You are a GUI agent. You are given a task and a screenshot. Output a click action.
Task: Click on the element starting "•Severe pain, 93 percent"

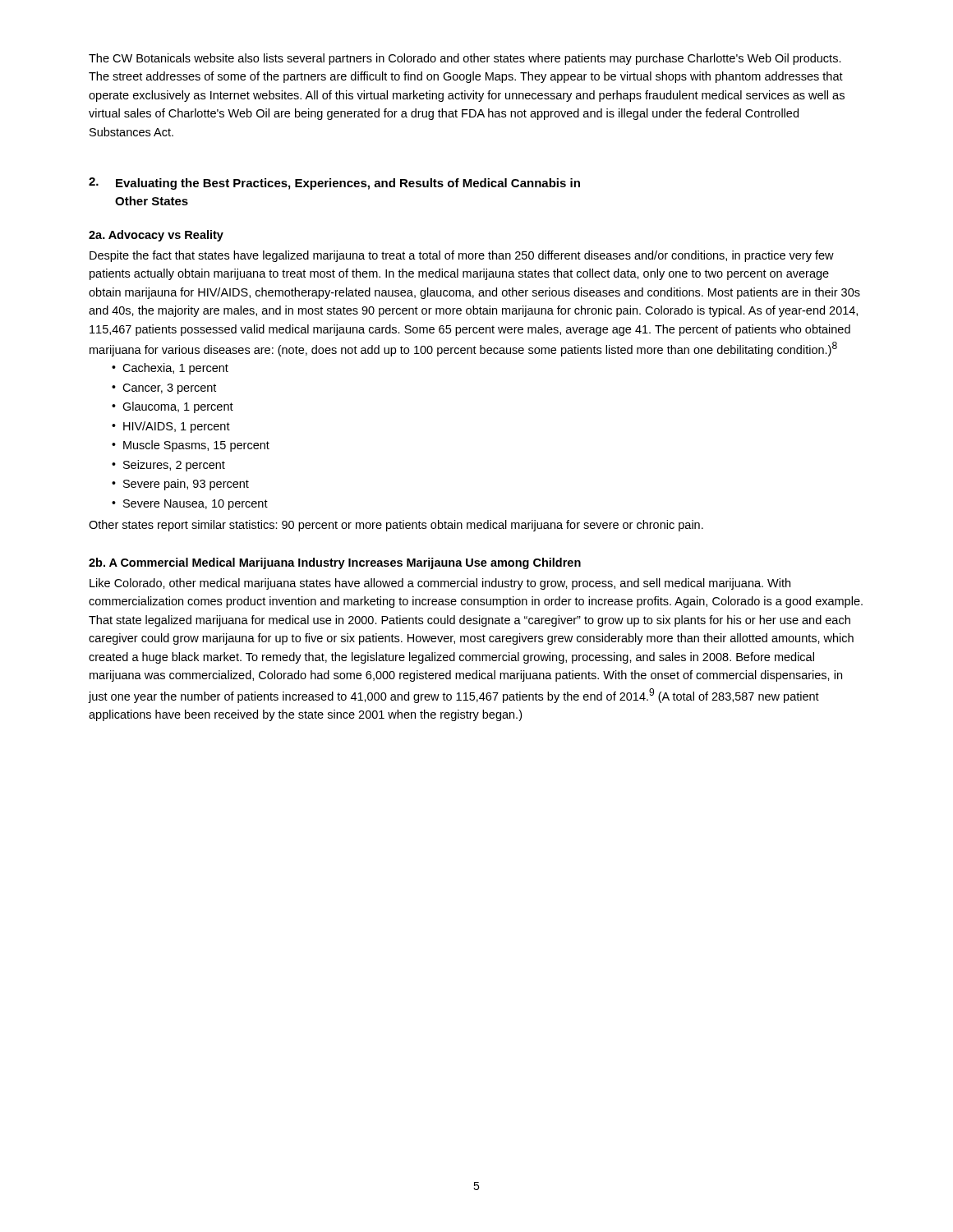tap(180, 484)
